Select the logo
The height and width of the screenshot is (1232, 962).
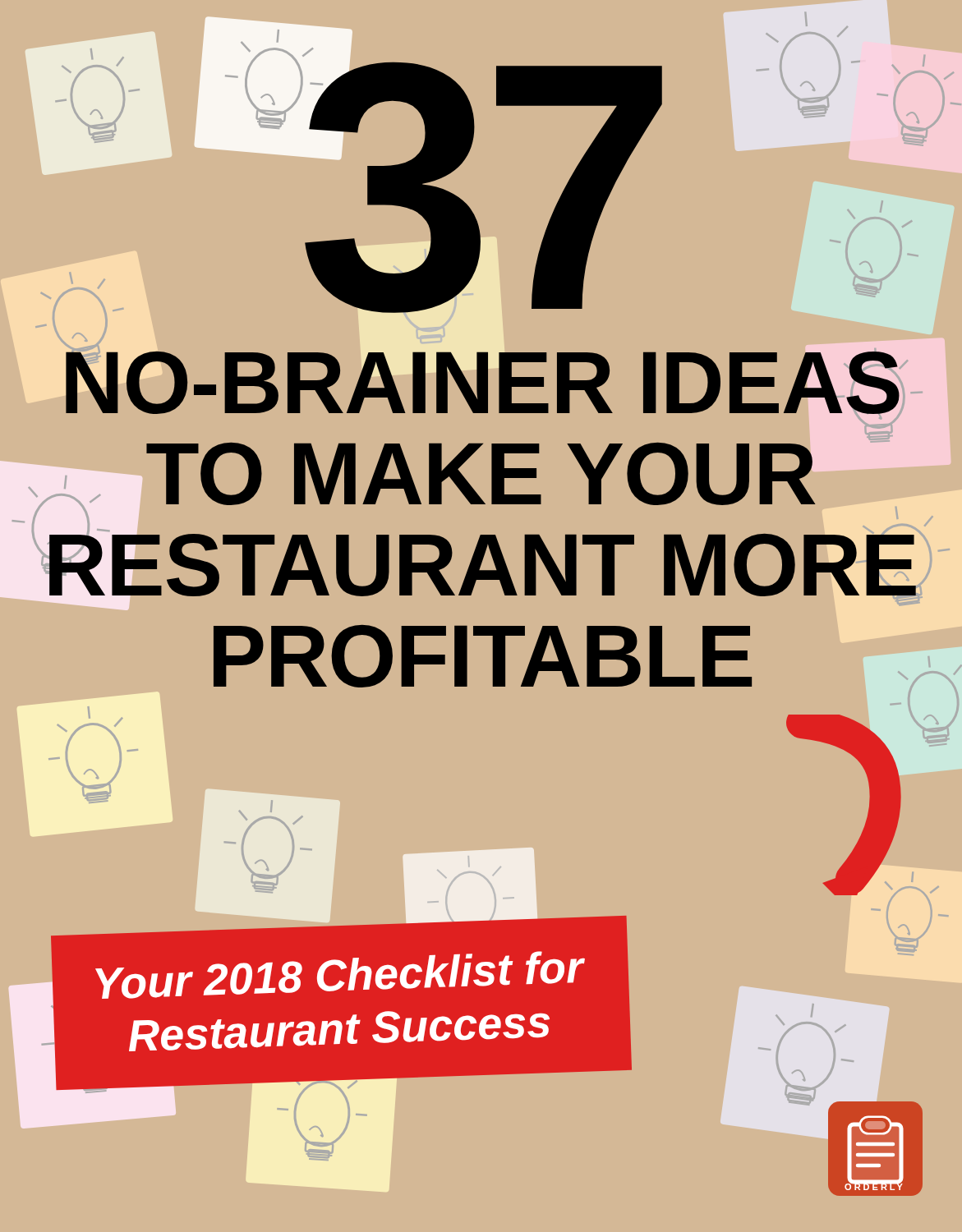875,1150
